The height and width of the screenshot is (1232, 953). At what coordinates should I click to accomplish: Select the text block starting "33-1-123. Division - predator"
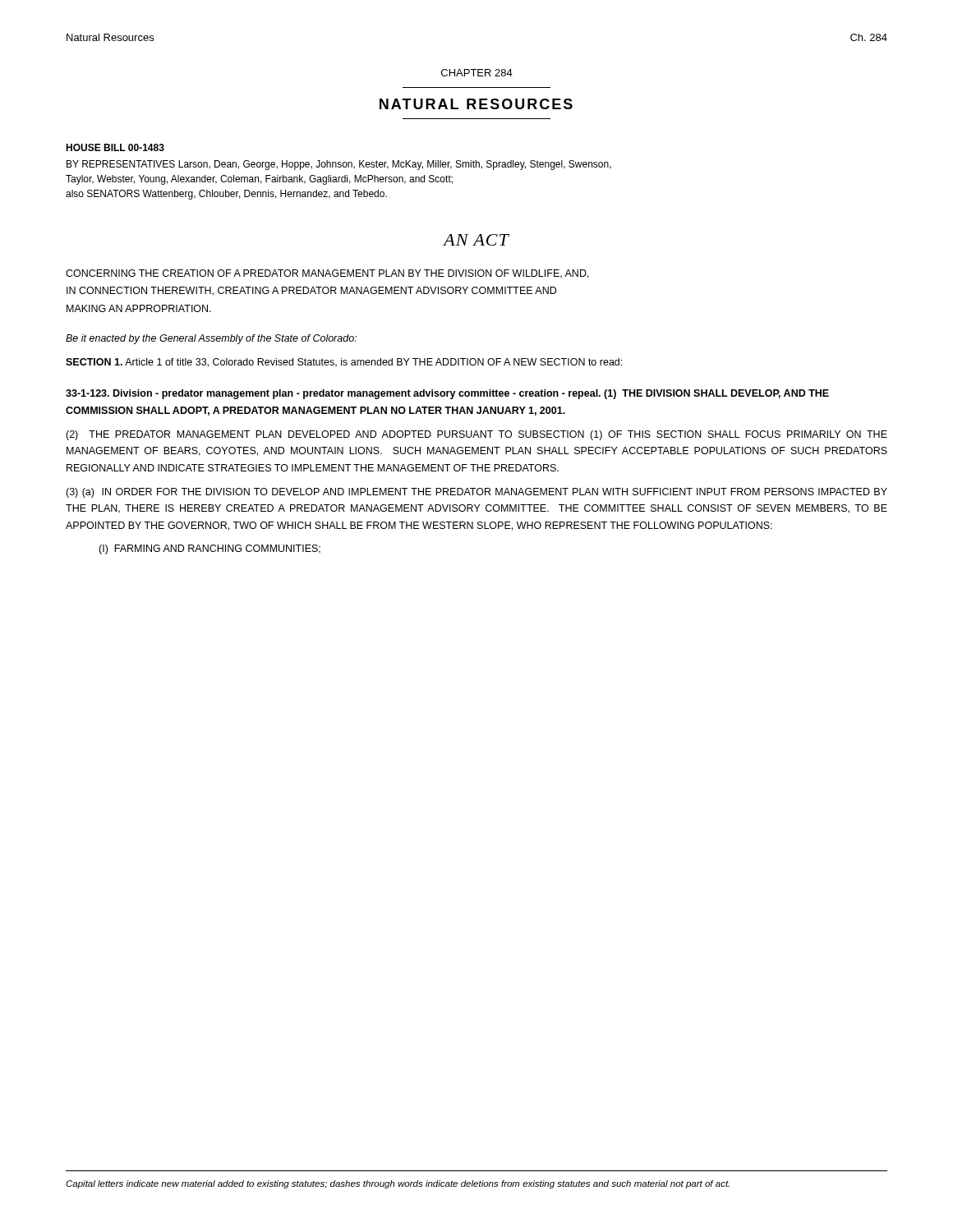[x=447, y=402]
